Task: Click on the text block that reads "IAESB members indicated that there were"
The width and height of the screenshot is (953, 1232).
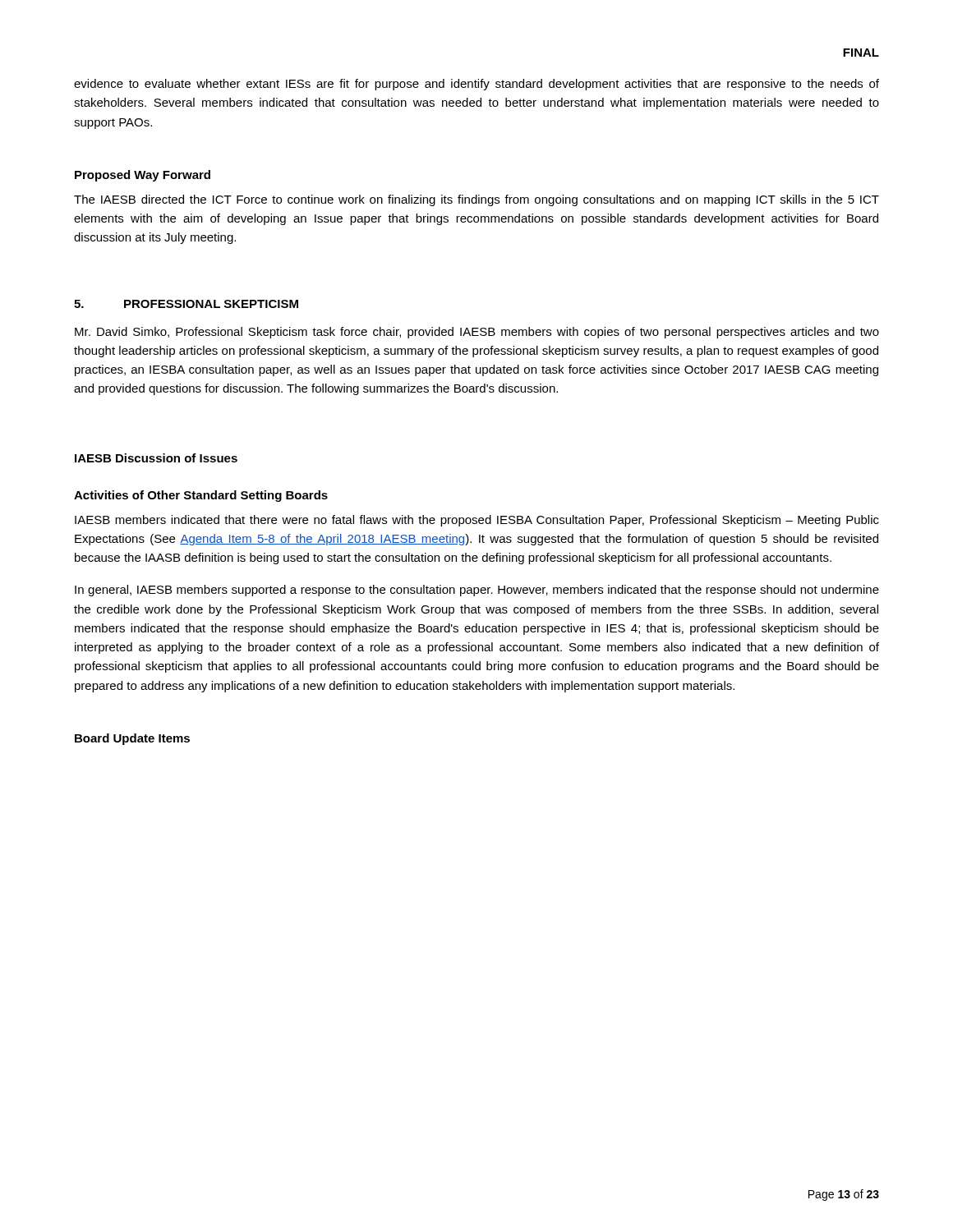Action: pos(476,538)
